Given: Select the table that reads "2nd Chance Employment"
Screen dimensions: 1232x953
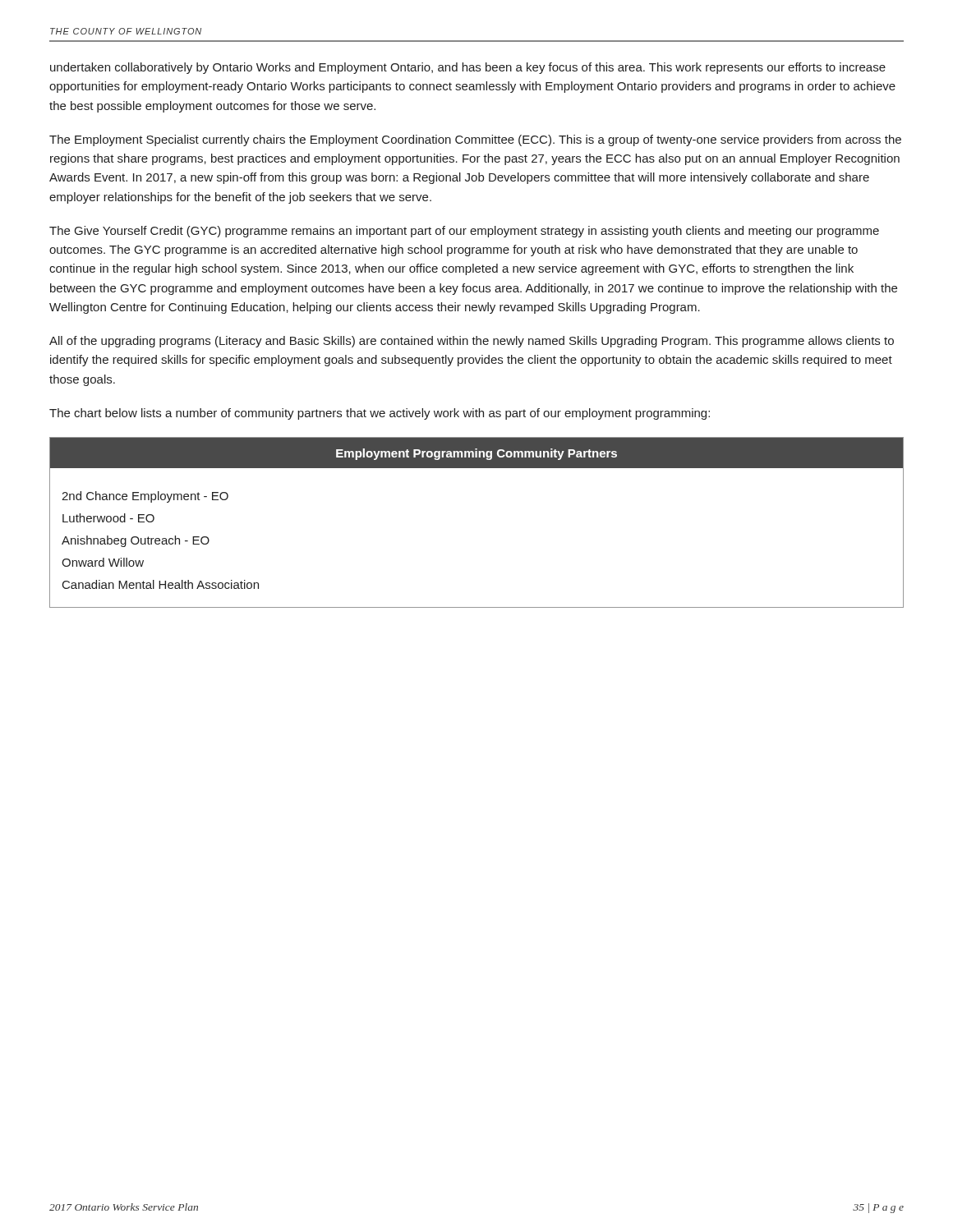Looking at the screenshot, I should [476, 522].
